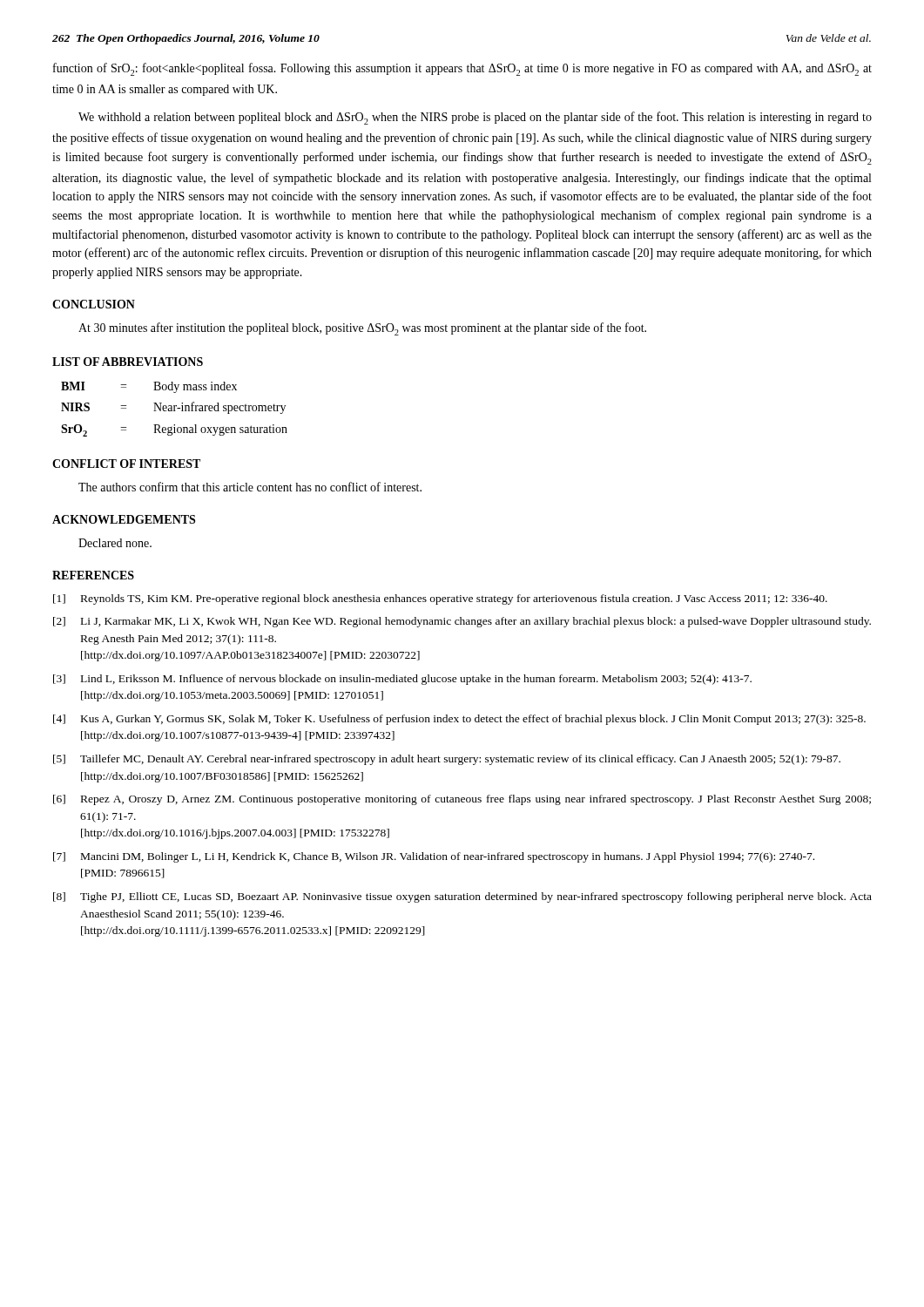924x1307 pixels.
Task: Find the list item with the text "[1] Reynolds TS, Kim KM."
Action: [x=462, y=598]
